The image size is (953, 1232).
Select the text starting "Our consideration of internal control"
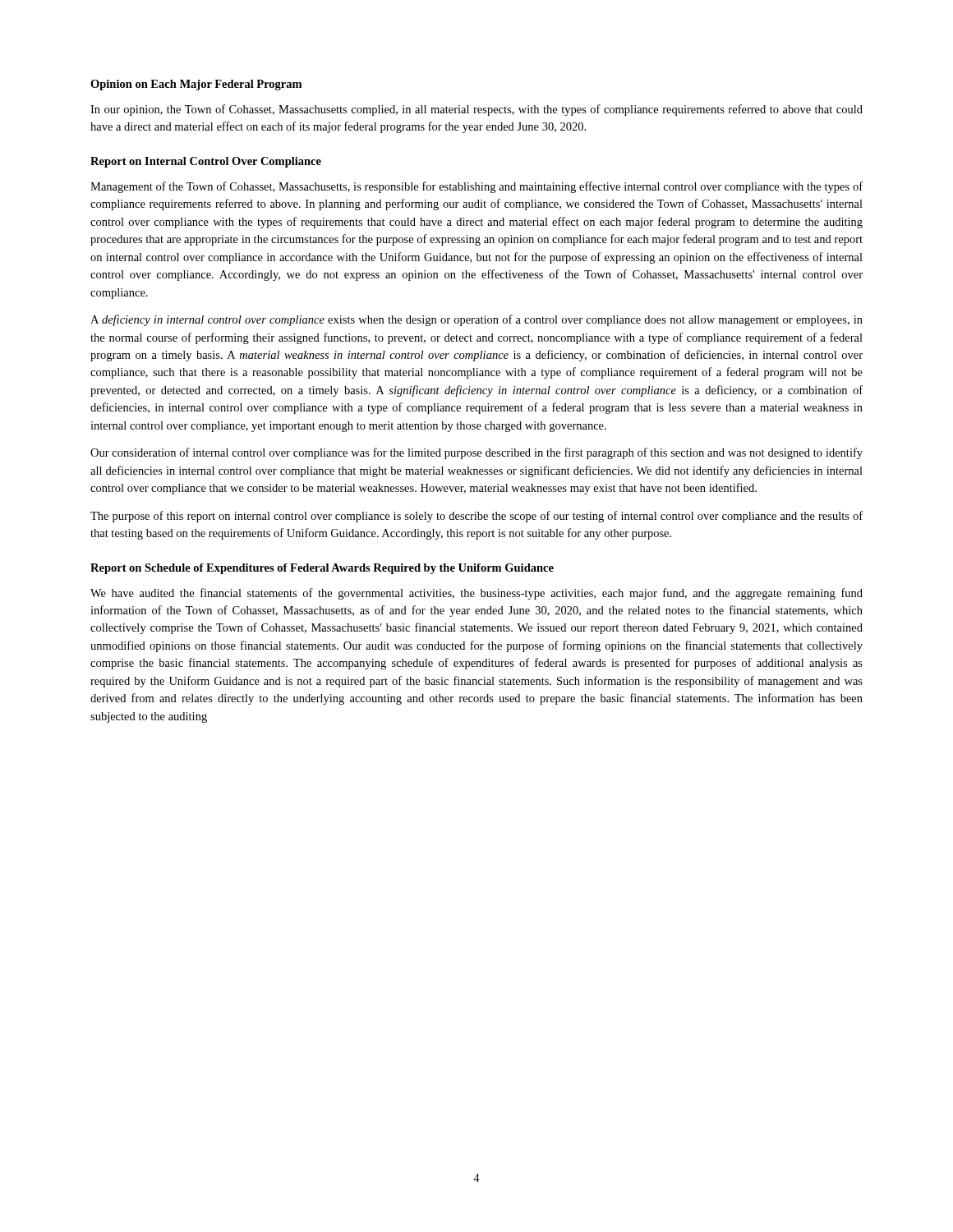click(x=476, y=470)
